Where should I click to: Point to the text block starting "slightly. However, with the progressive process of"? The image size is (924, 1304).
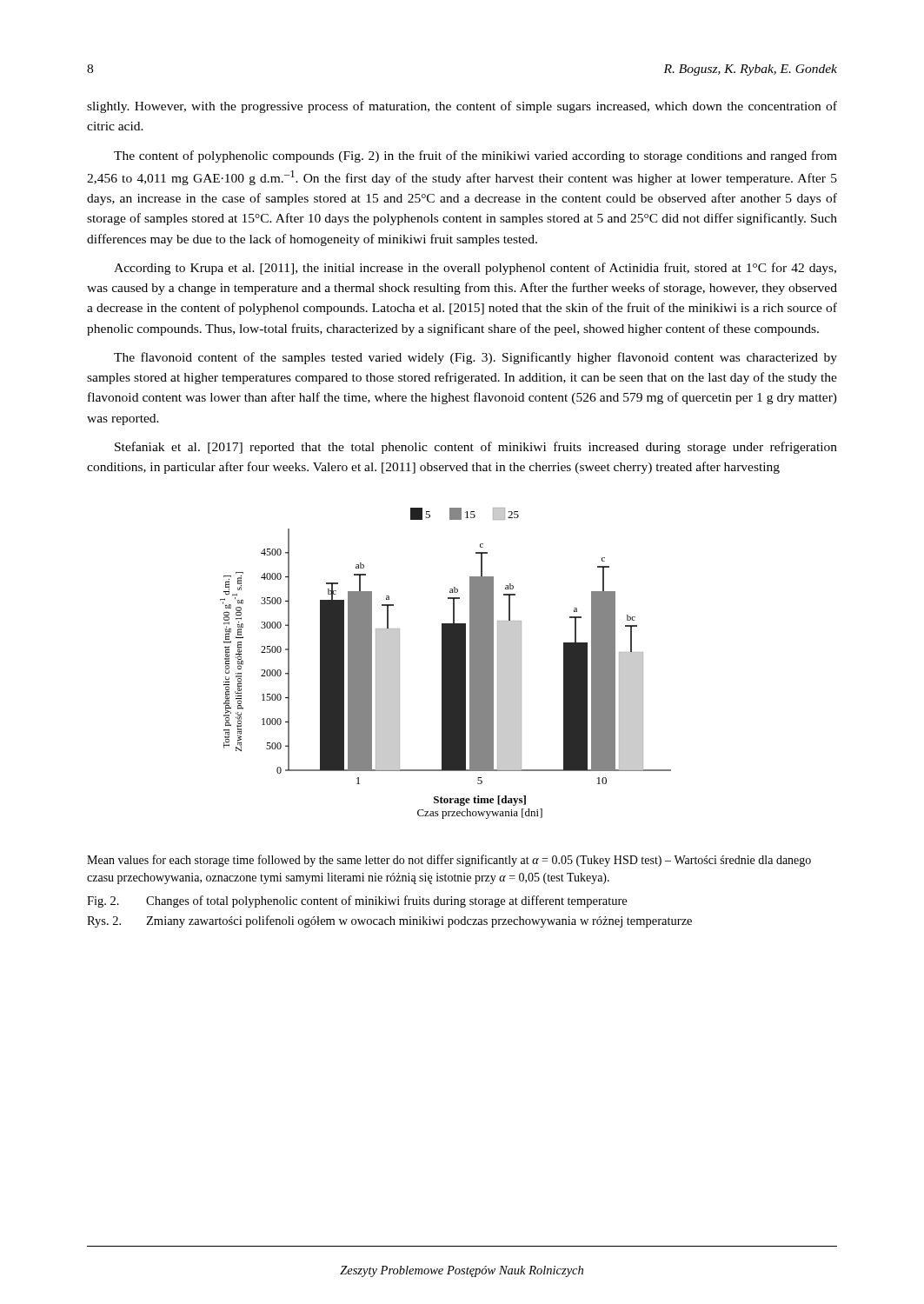(x=462, y=116)
